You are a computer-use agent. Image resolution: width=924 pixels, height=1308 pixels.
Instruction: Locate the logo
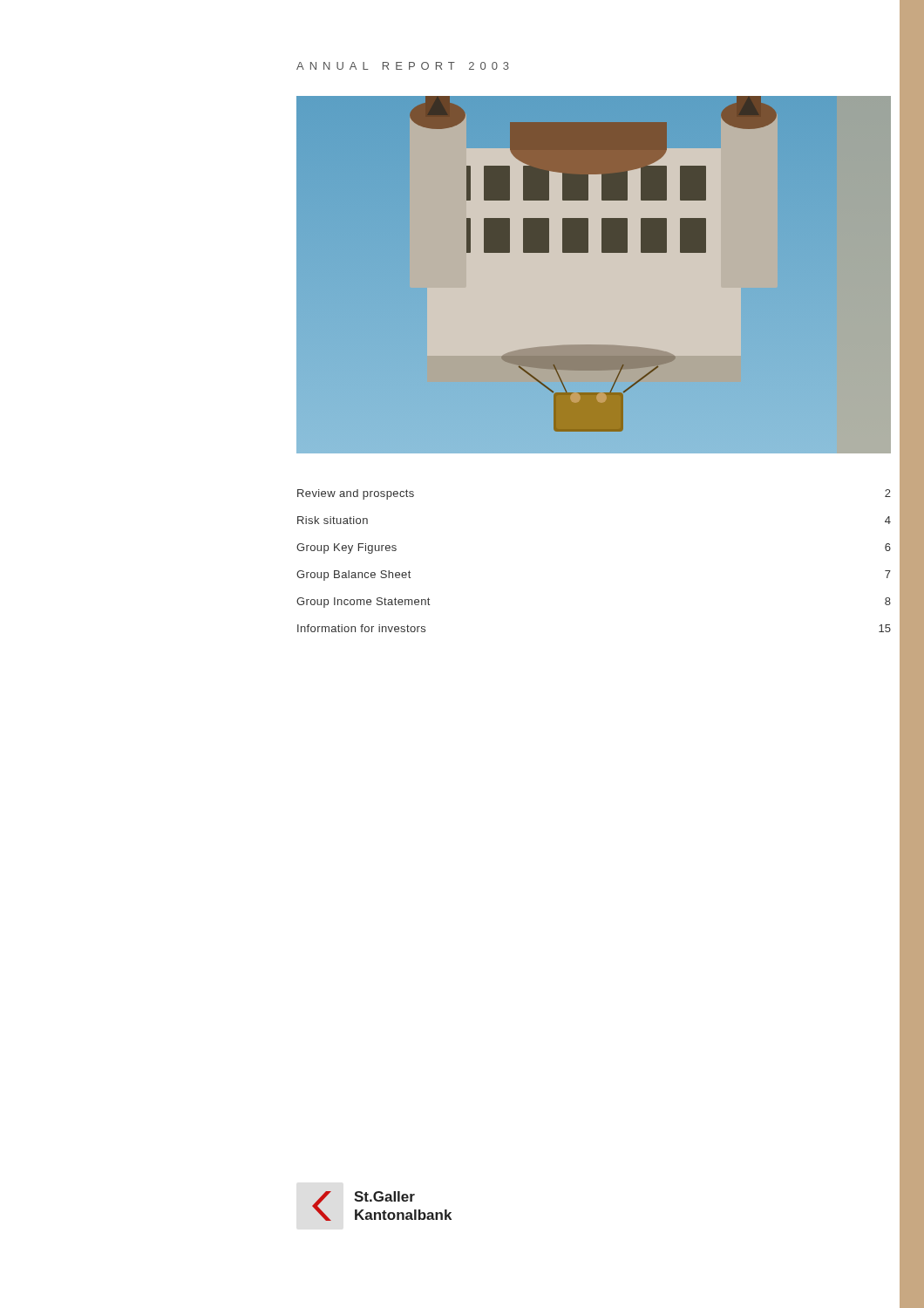coord(374,1206)
